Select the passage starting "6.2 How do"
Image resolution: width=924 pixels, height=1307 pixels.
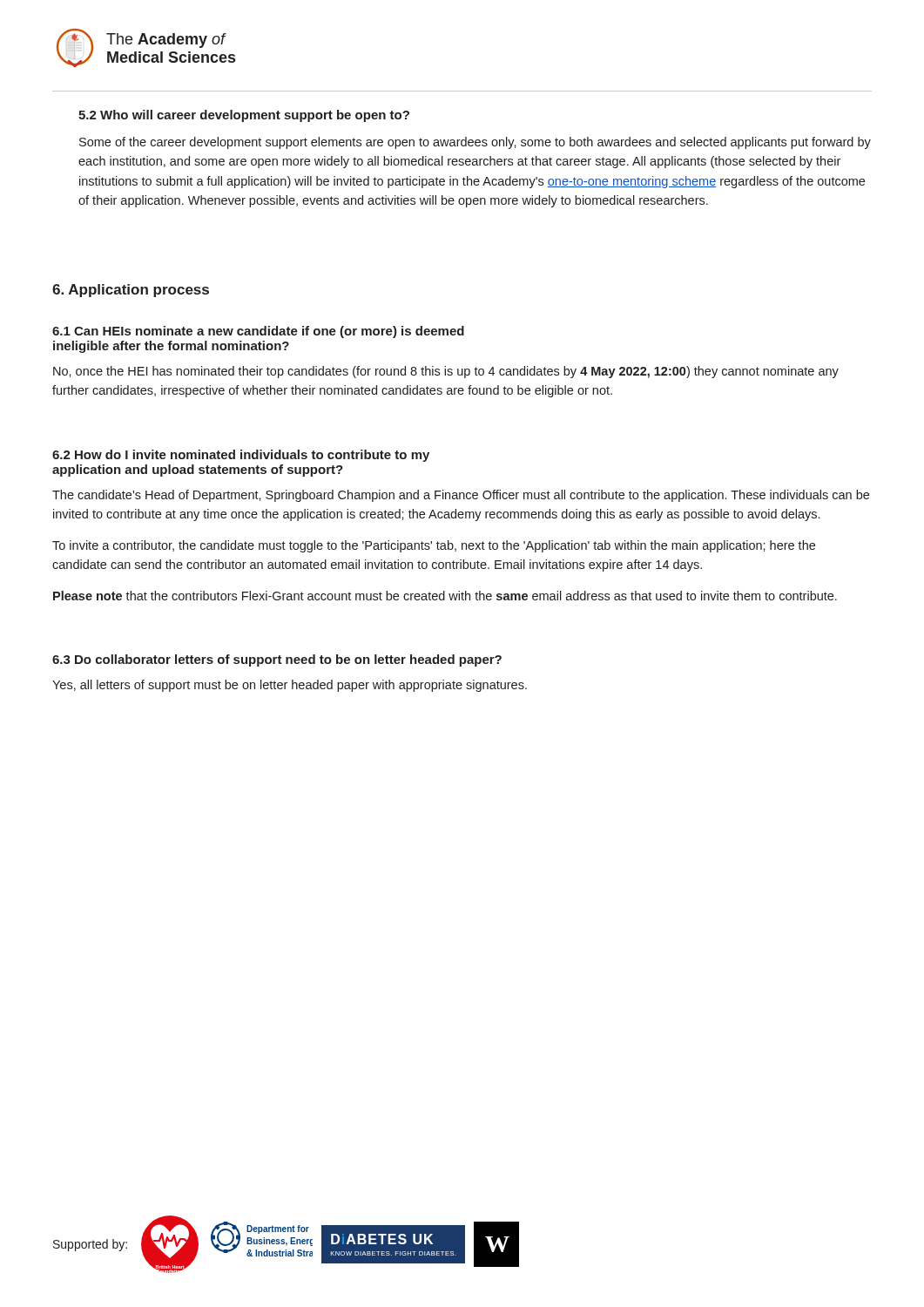click(241, 462)
